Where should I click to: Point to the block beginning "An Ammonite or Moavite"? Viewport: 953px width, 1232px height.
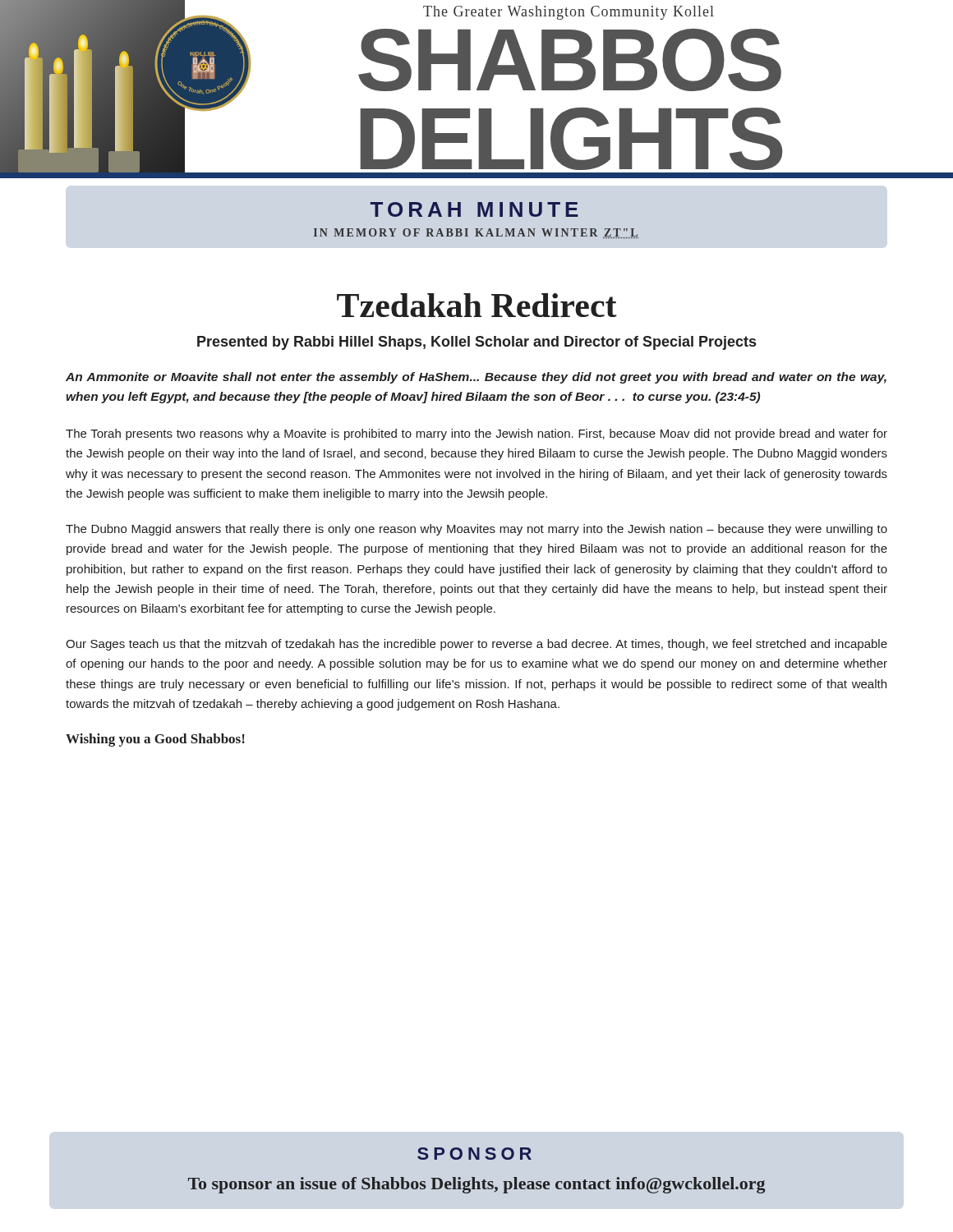coord(476,387)
